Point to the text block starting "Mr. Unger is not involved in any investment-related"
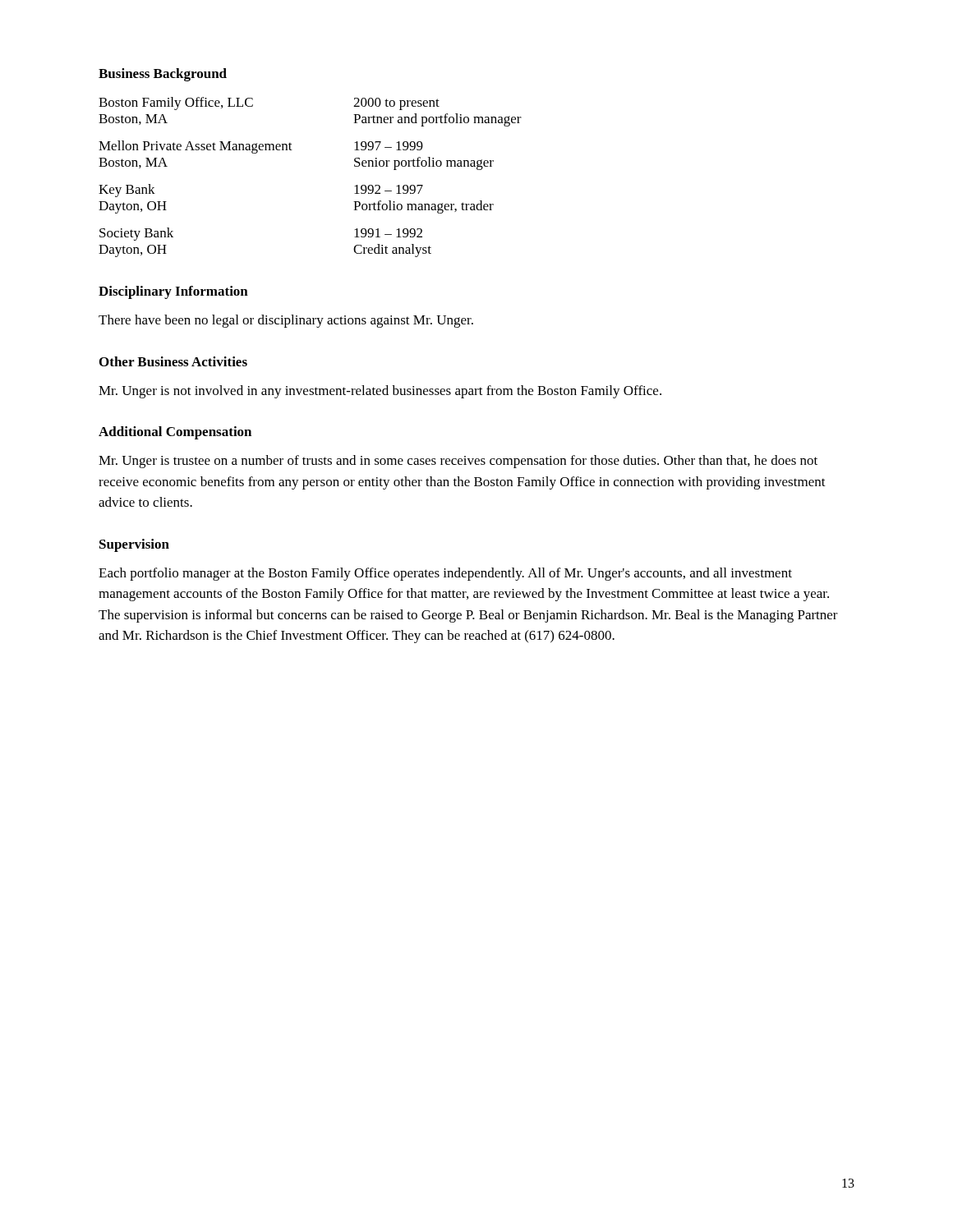Image resolution: width=953 pixels, height=1232 pixels. click(x=380, y=390)
